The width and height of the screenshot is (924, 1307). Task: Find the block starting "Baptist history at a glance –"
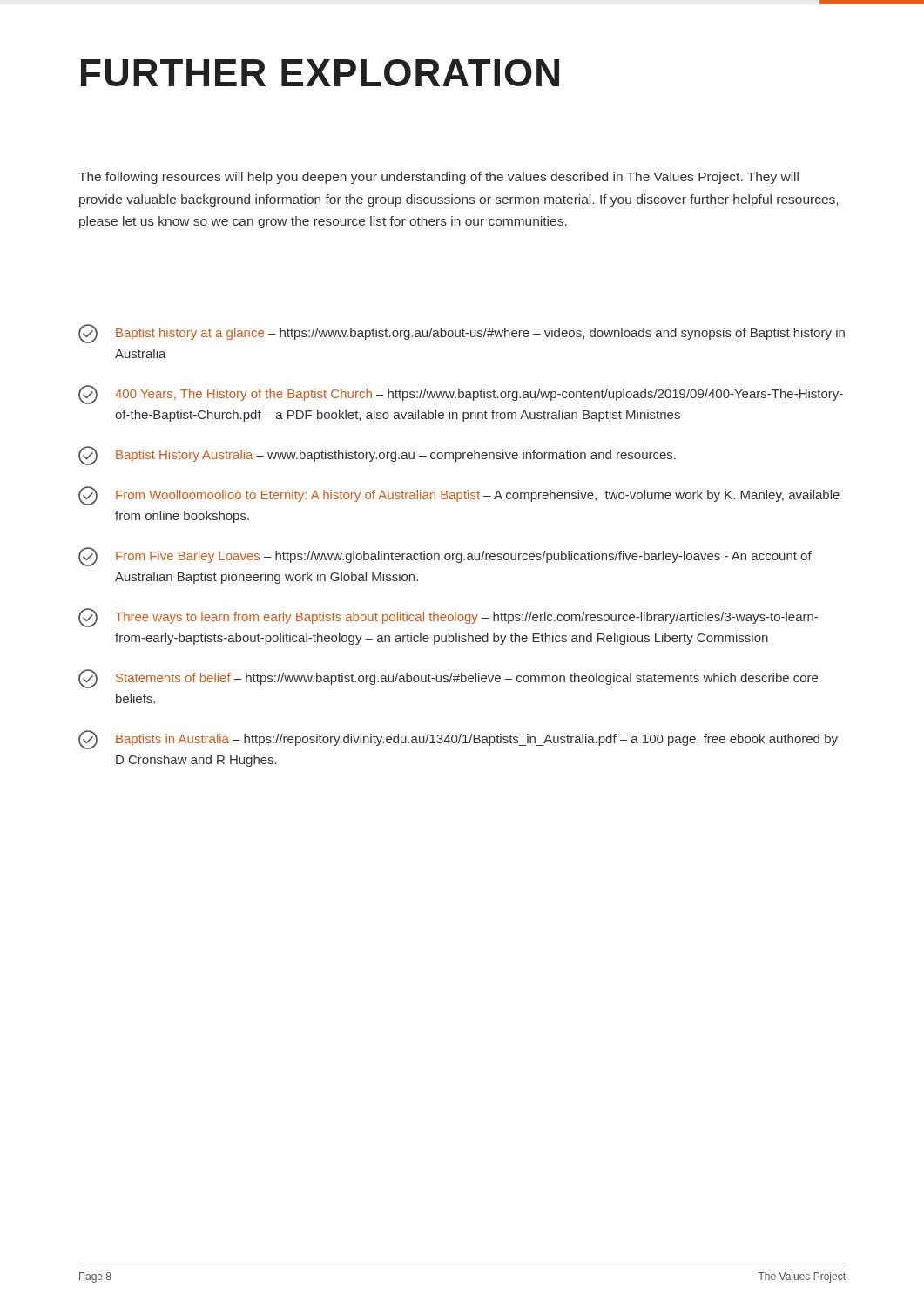tap(462, 343)
